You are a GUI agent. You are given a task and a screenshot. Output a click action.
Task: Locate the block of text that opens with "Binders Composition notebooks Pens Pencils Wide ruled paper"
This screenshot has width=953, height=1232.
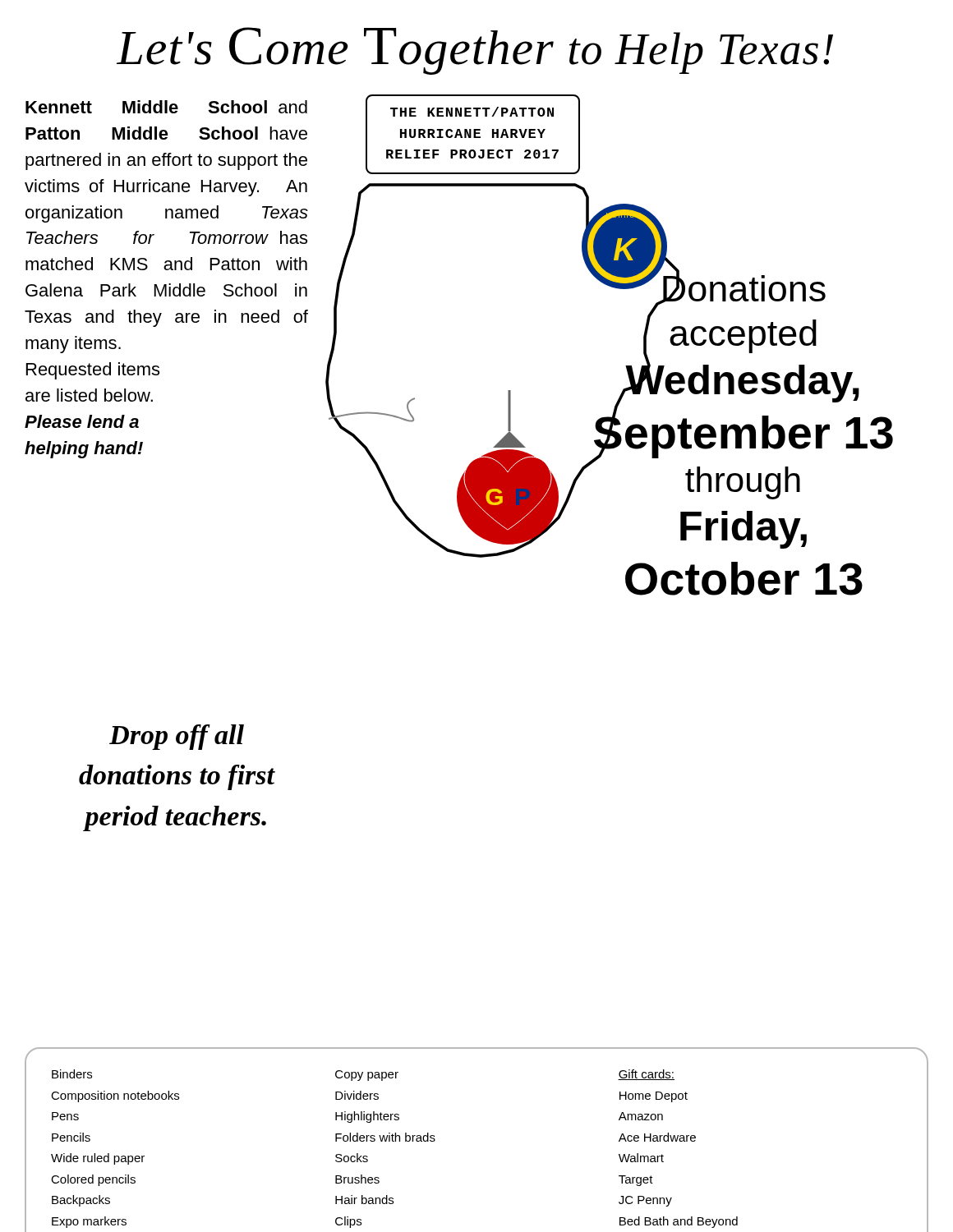363,1075
